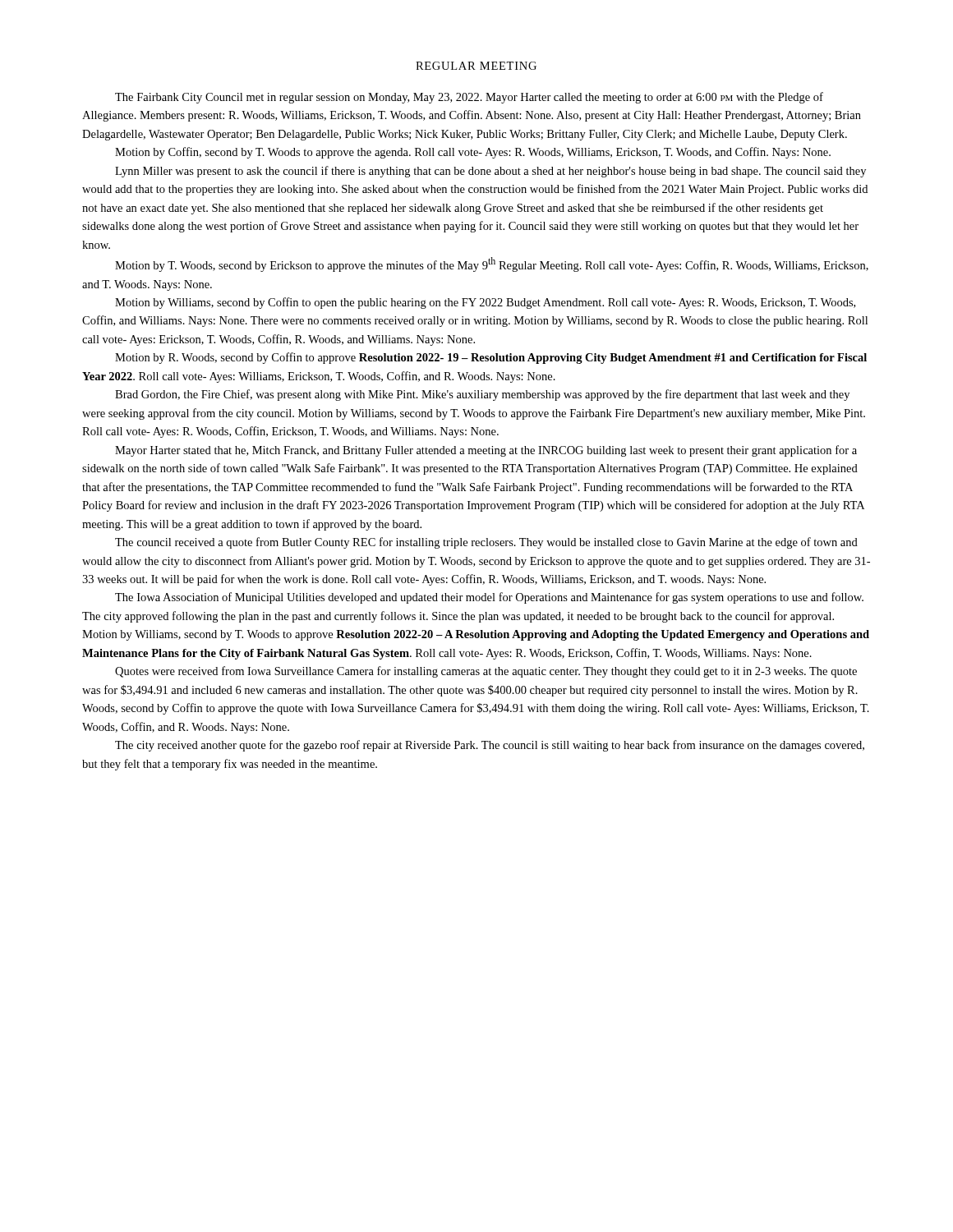Select the text starting "Motion by Williams, second by Coffin to open"
Image resolution: width=953 pixels, height=1232 pixels.
coord(476,321)
